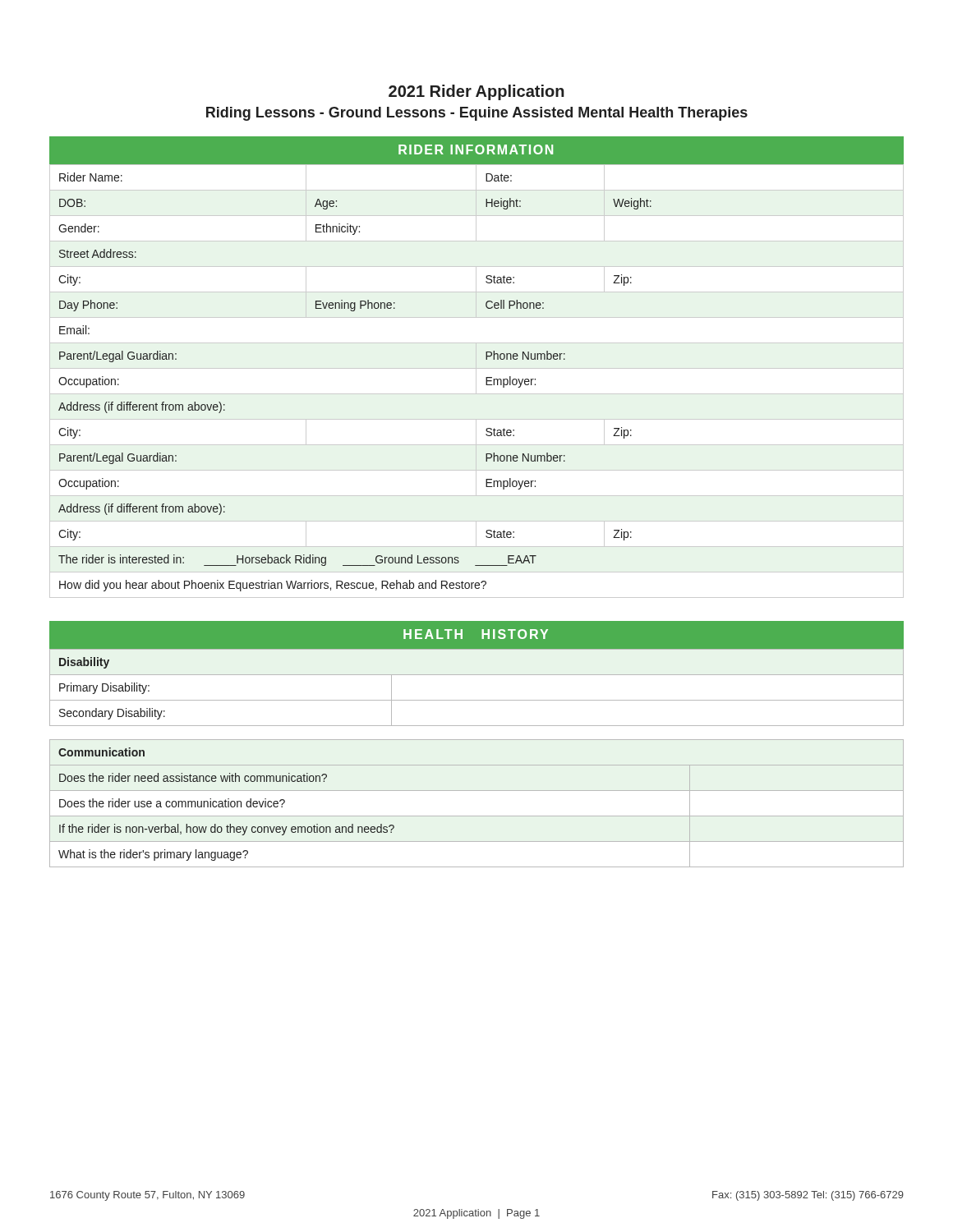Navigate to the text starting "HEALTH HISTORY"
This screenshot has width=953, height=1232.
pyautogui.click(x=476, y=635)
